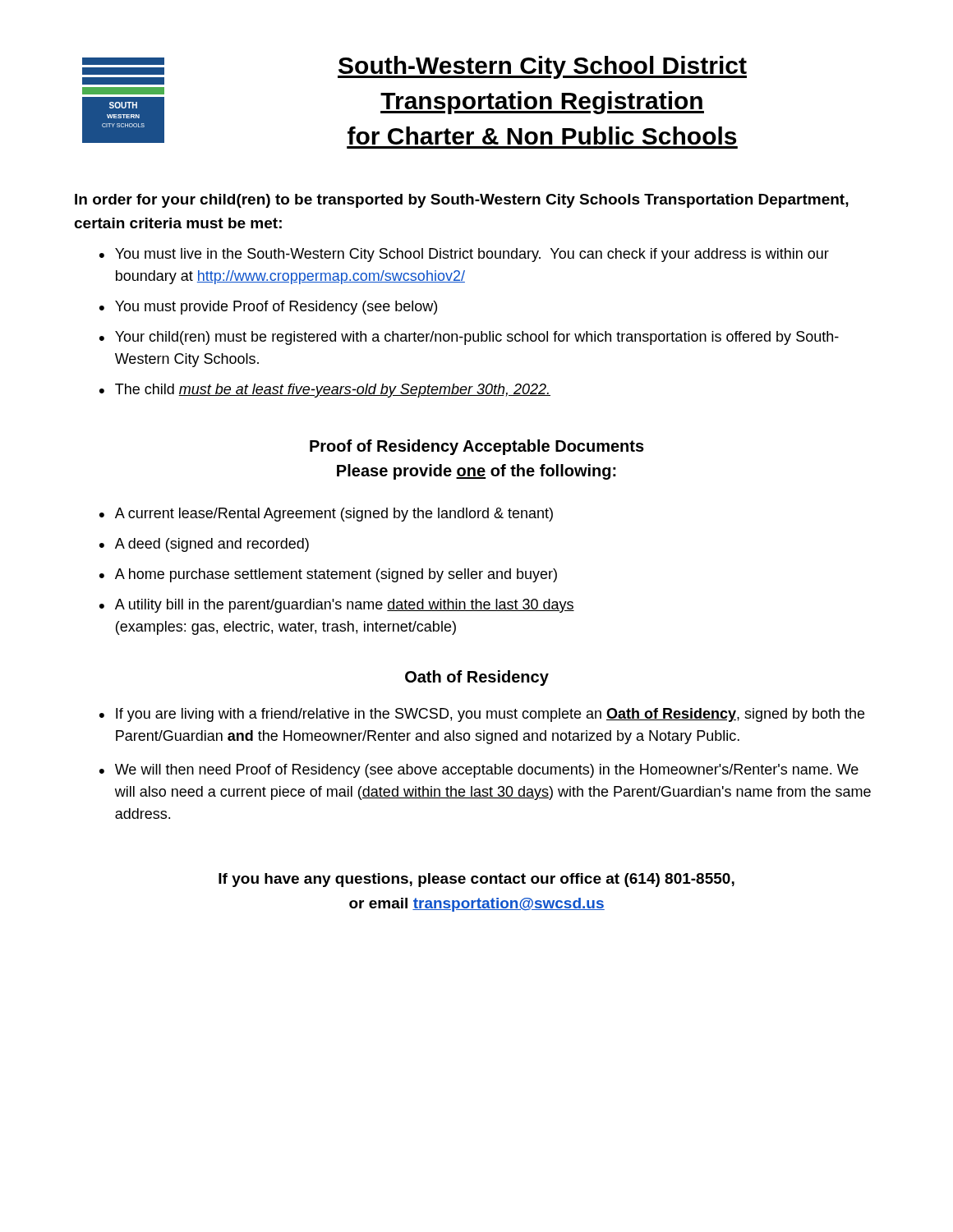Screen dimensions: 1232x953
Task: Locate the block of text that opens with "• A utility bill in the"
Action: pyautogui.click(x=336, y=616)
